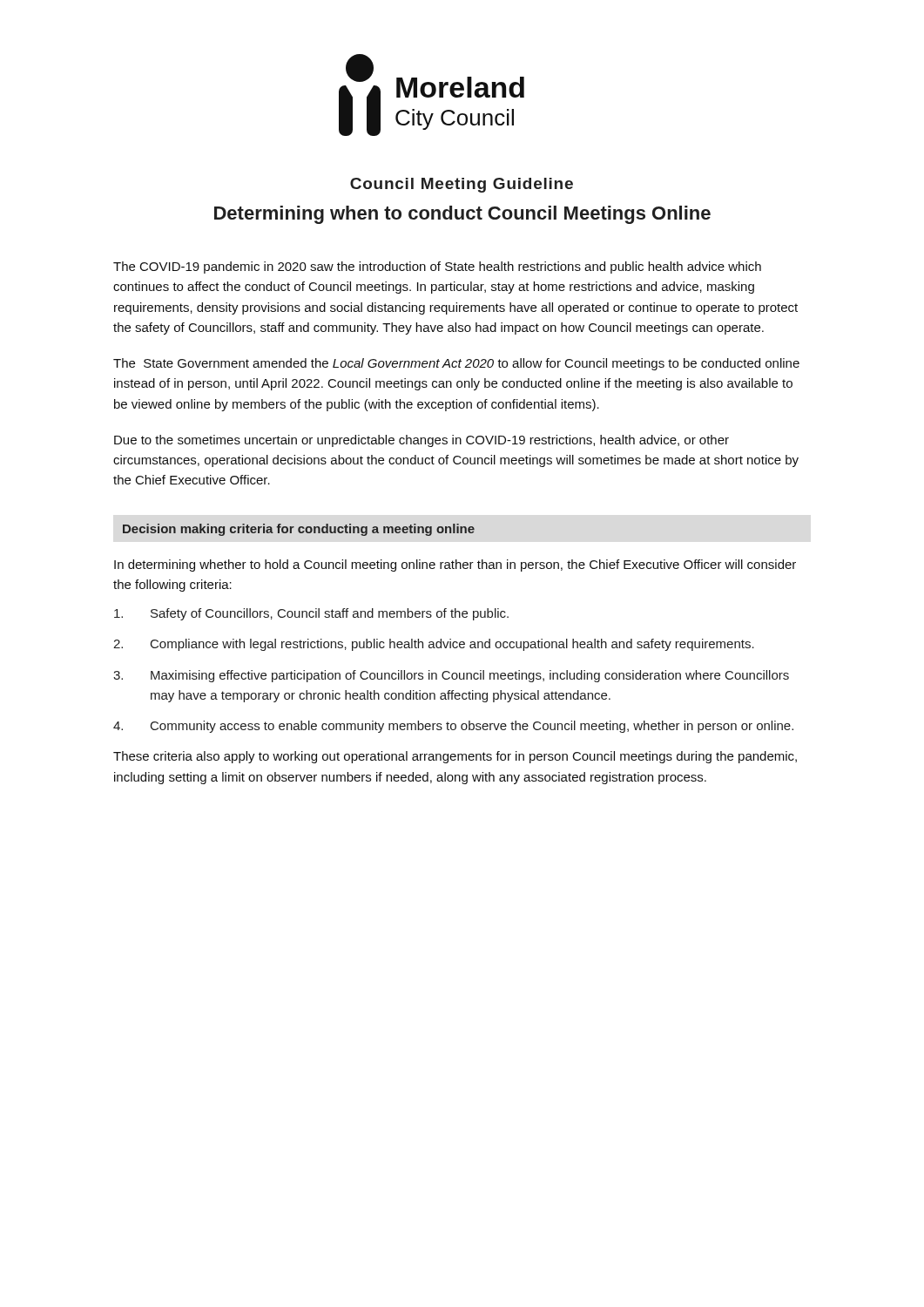Point to the region starting "These criteria also apply to working out operational"

click(x=456, y=766)
